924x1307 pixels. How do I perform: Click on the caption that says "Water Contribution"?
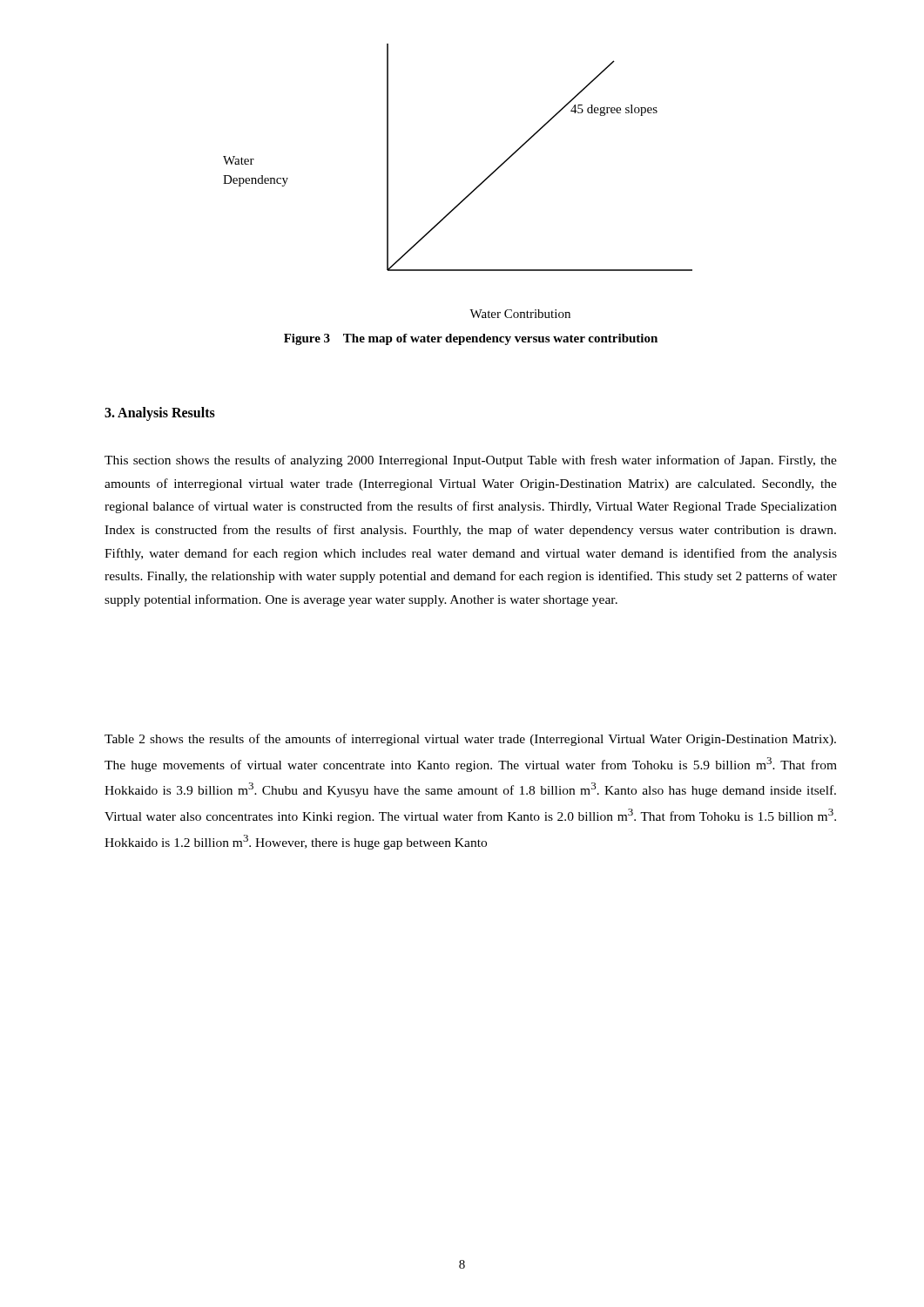(520, 314)
